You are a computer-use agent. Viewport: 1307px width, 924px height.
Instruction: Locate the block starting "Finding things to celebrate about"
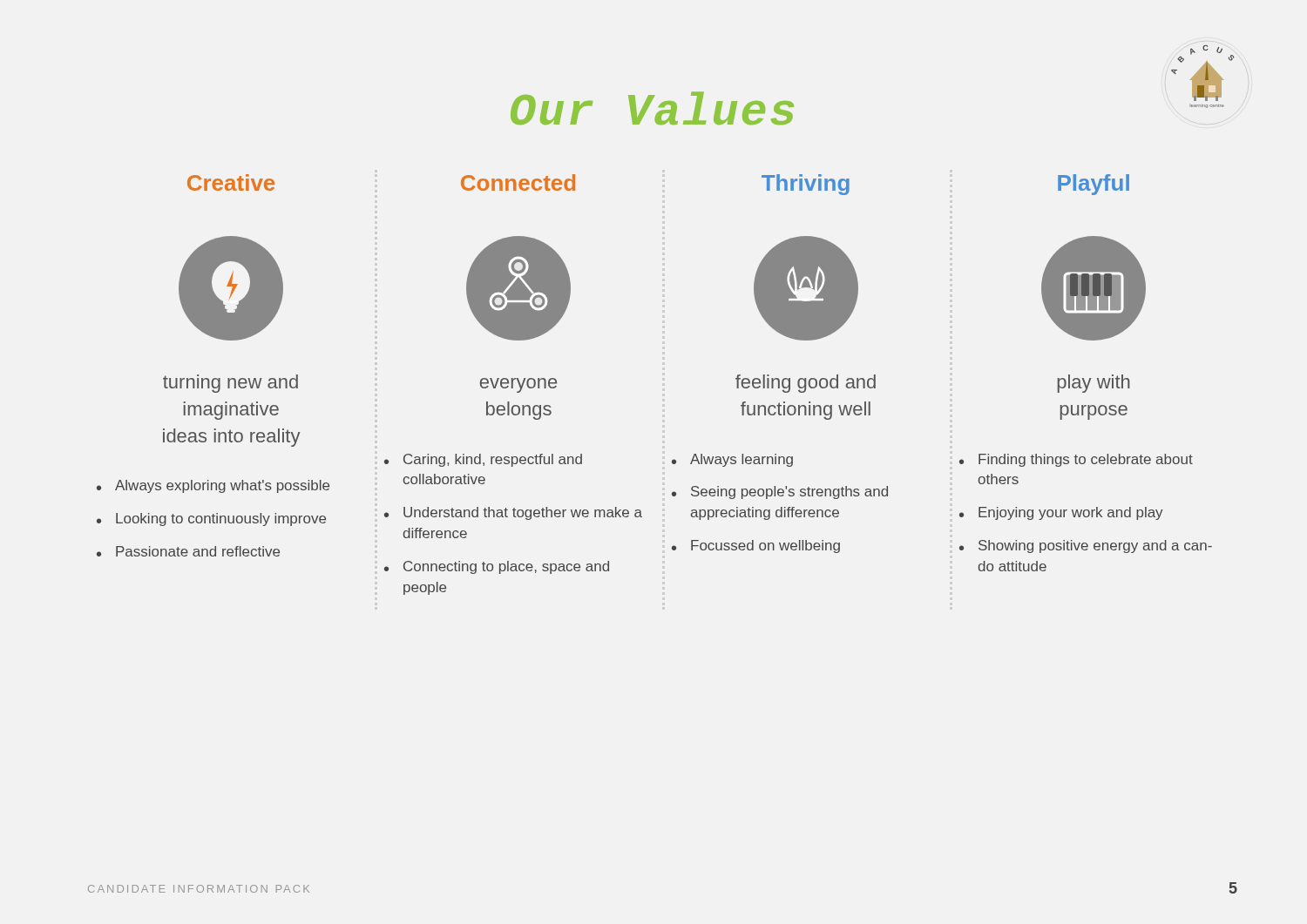tap(1094, 470)
